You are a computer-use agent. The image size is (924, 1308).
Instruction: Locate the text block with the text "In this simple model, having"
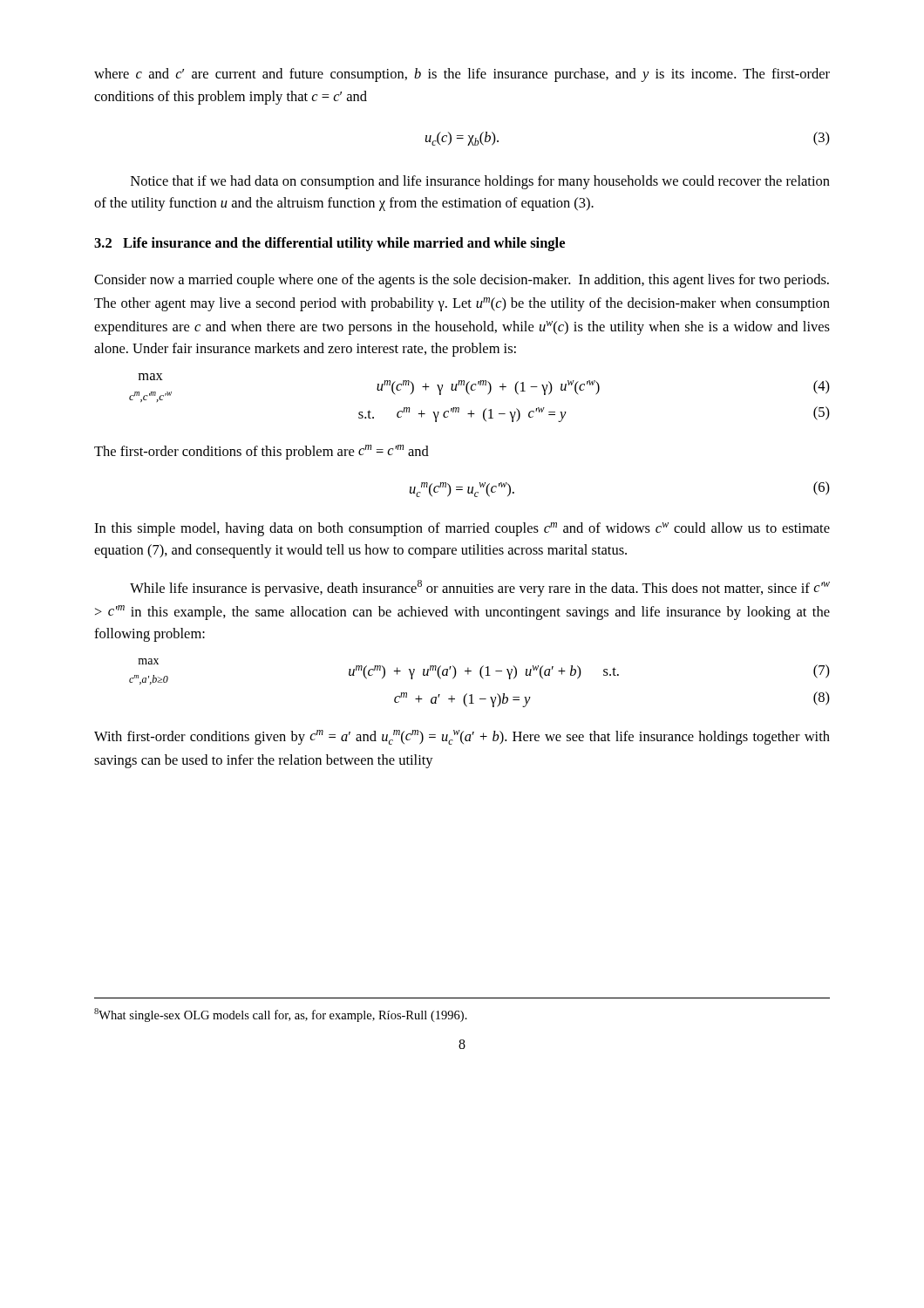(462, 538)
